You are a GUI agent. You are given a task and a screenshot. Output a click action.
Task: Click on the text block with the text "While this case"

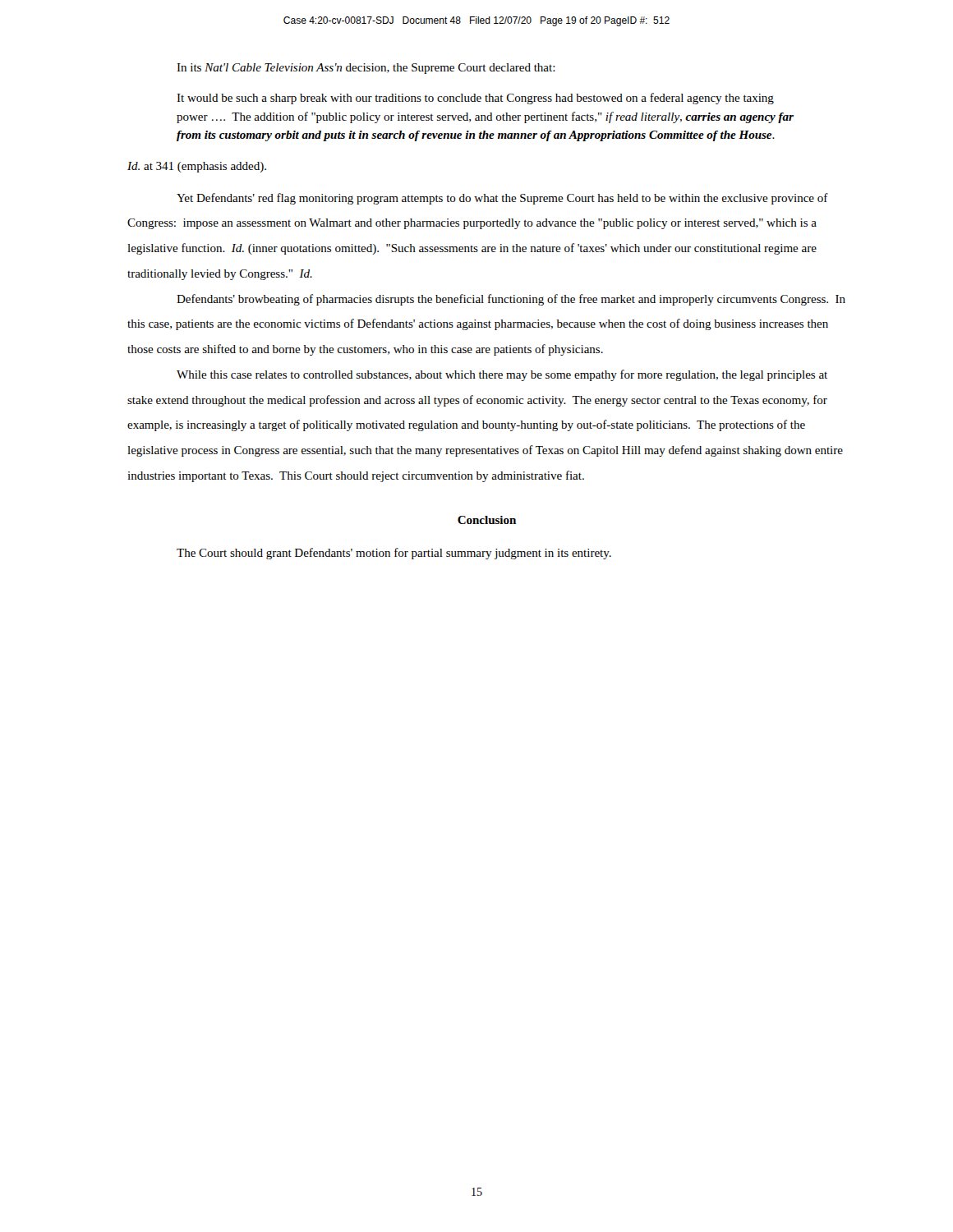pos(487,425)
